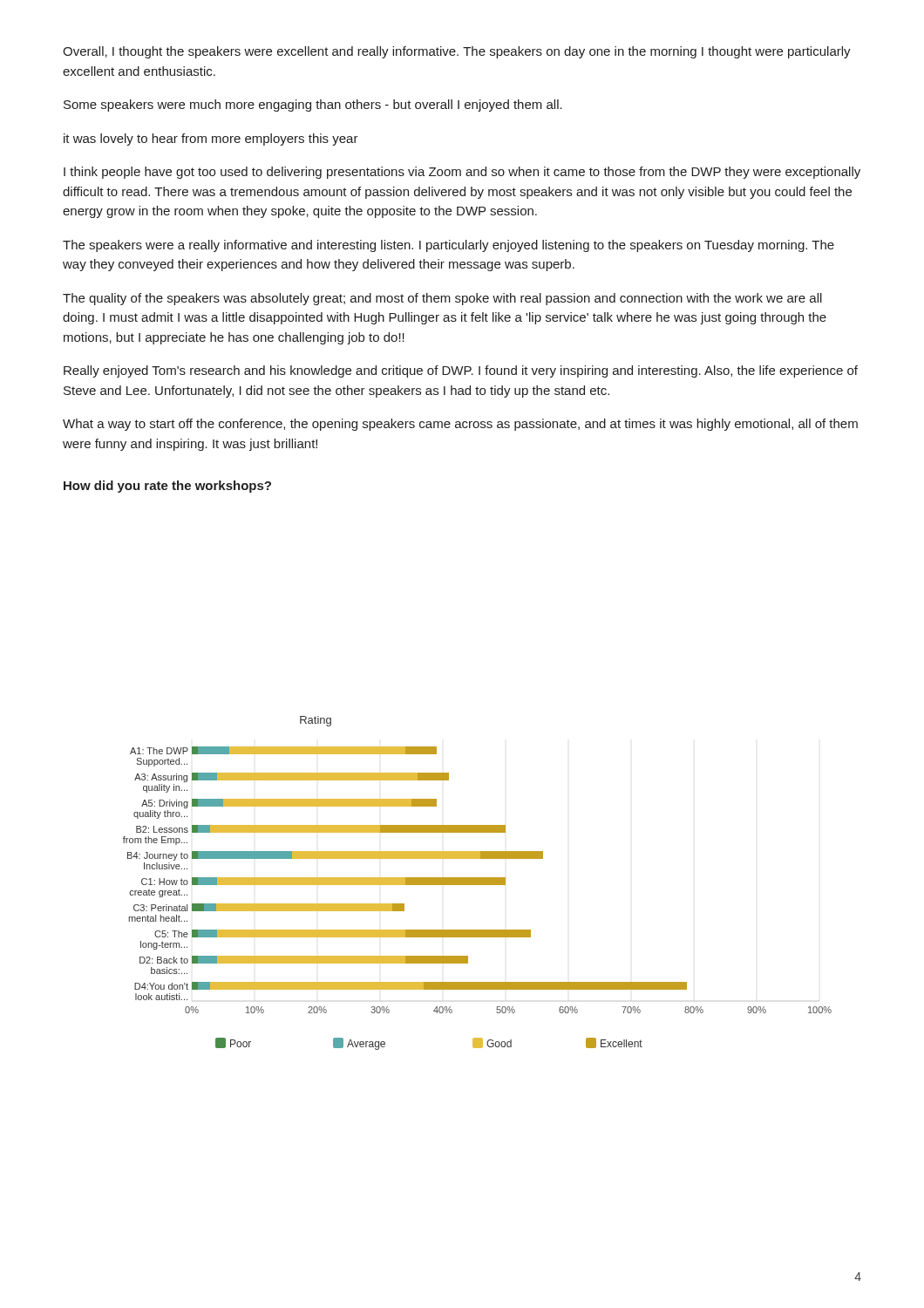
Task: Find the text block starting "The speakers were a"
Action: click(449, 254)
